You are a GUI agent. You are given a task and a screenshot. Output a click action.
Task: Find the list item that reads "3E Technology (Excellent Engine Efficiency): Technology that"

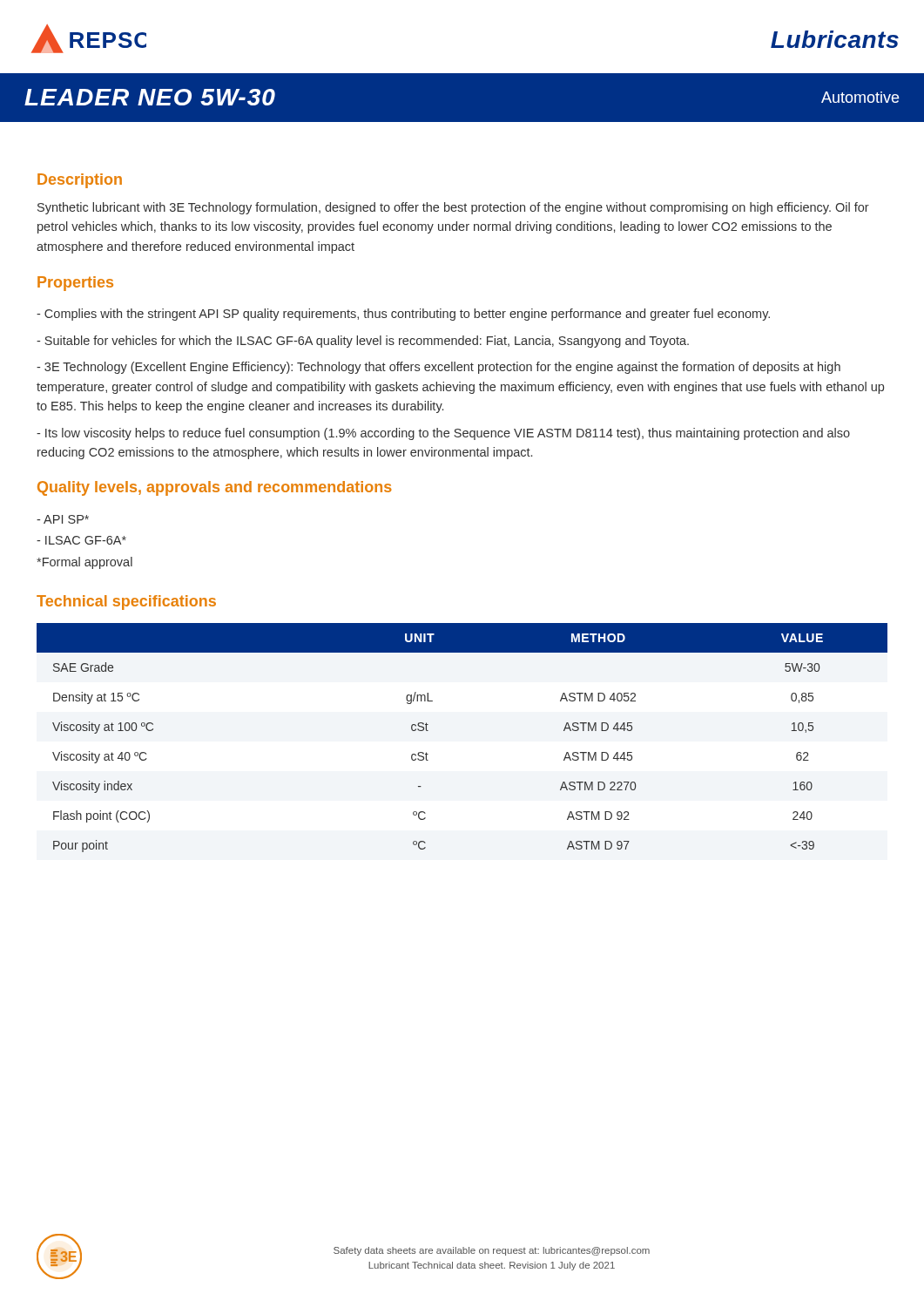click(x=461, y=387)
